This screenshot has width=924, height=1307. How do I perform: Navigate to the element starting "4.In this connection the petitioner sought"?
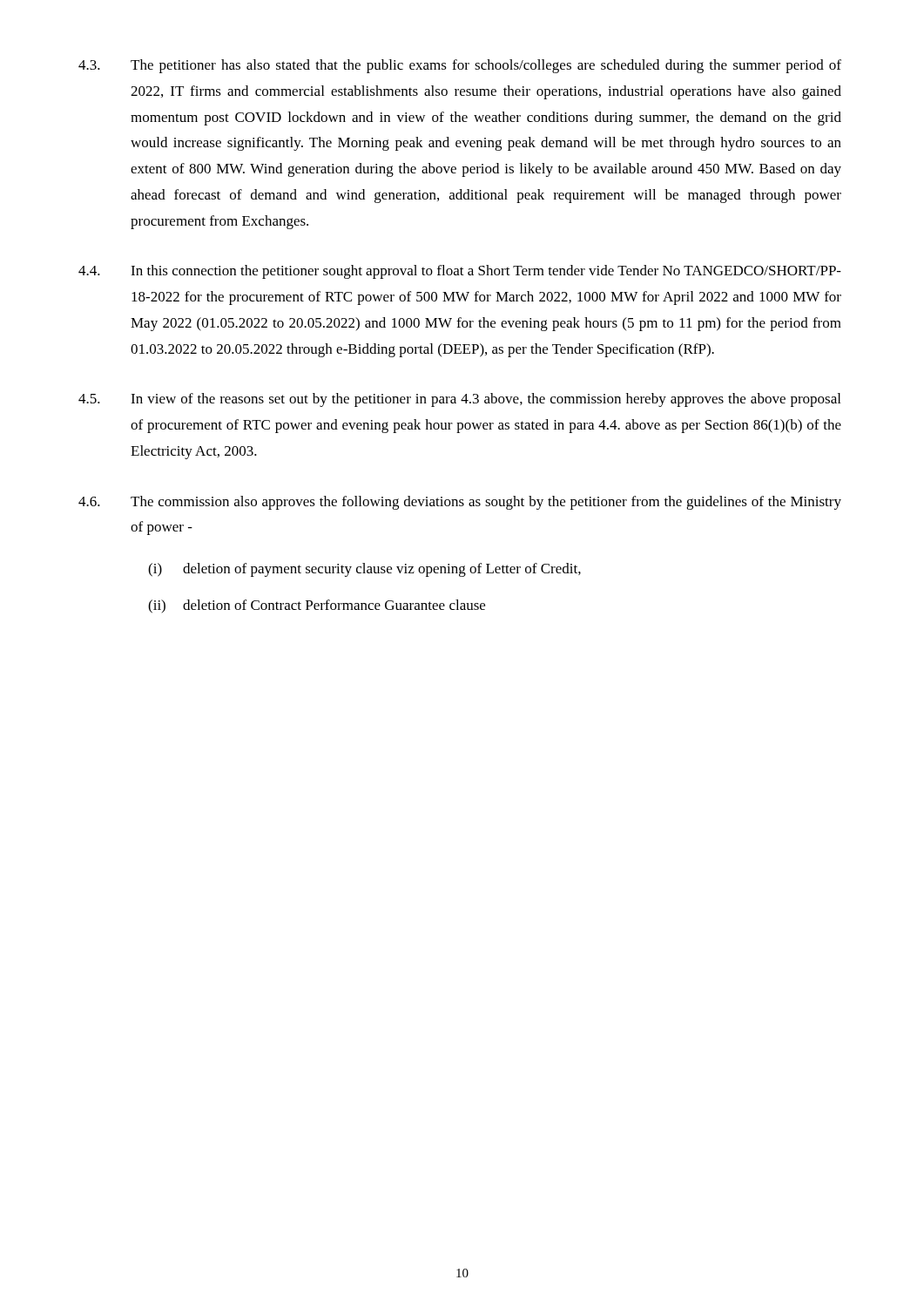coord(460,310)
